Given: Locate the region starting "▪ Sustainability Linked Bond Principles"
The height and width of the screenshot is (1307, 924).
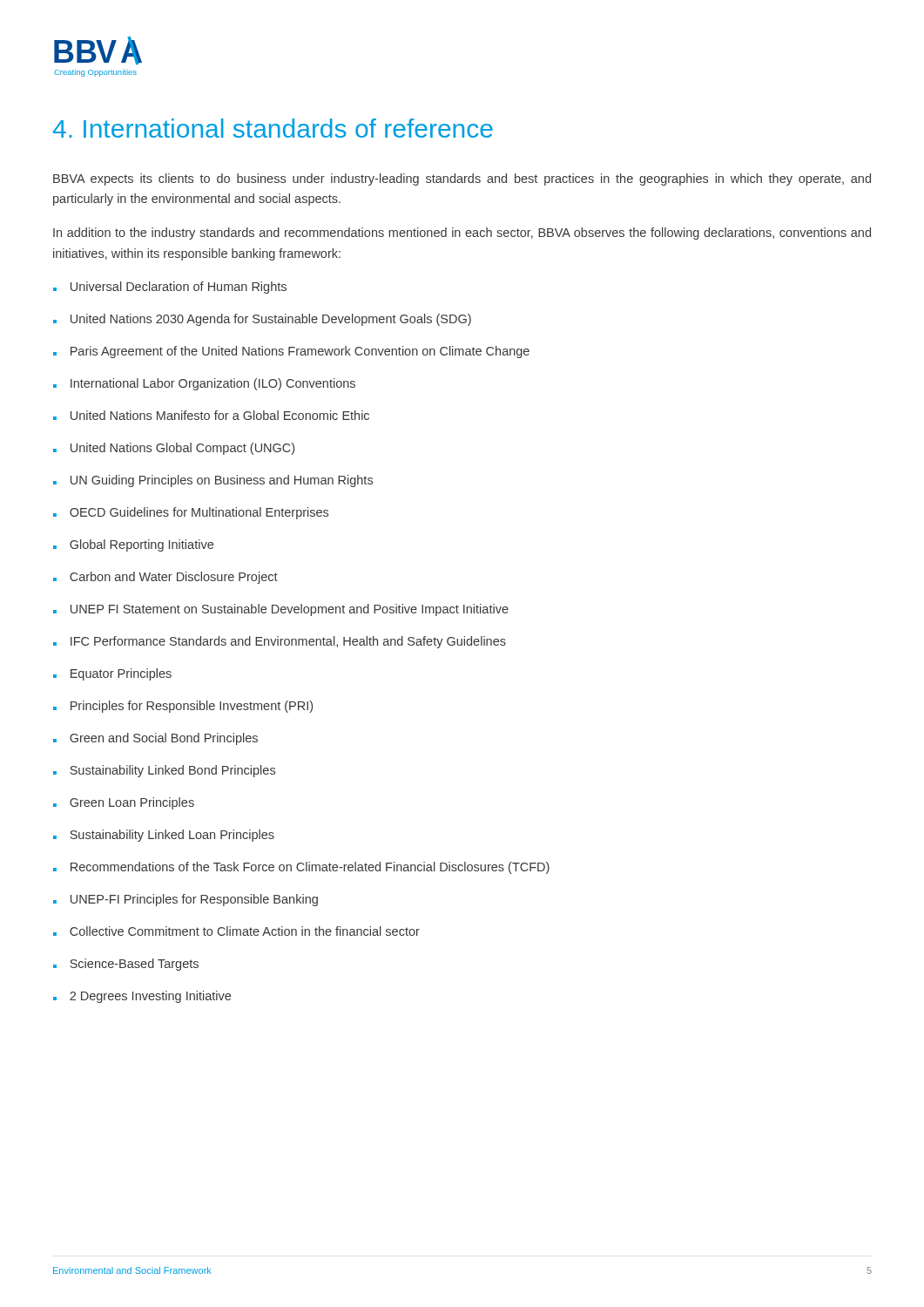Looking at the screenshot, I should tap(164, 771).
